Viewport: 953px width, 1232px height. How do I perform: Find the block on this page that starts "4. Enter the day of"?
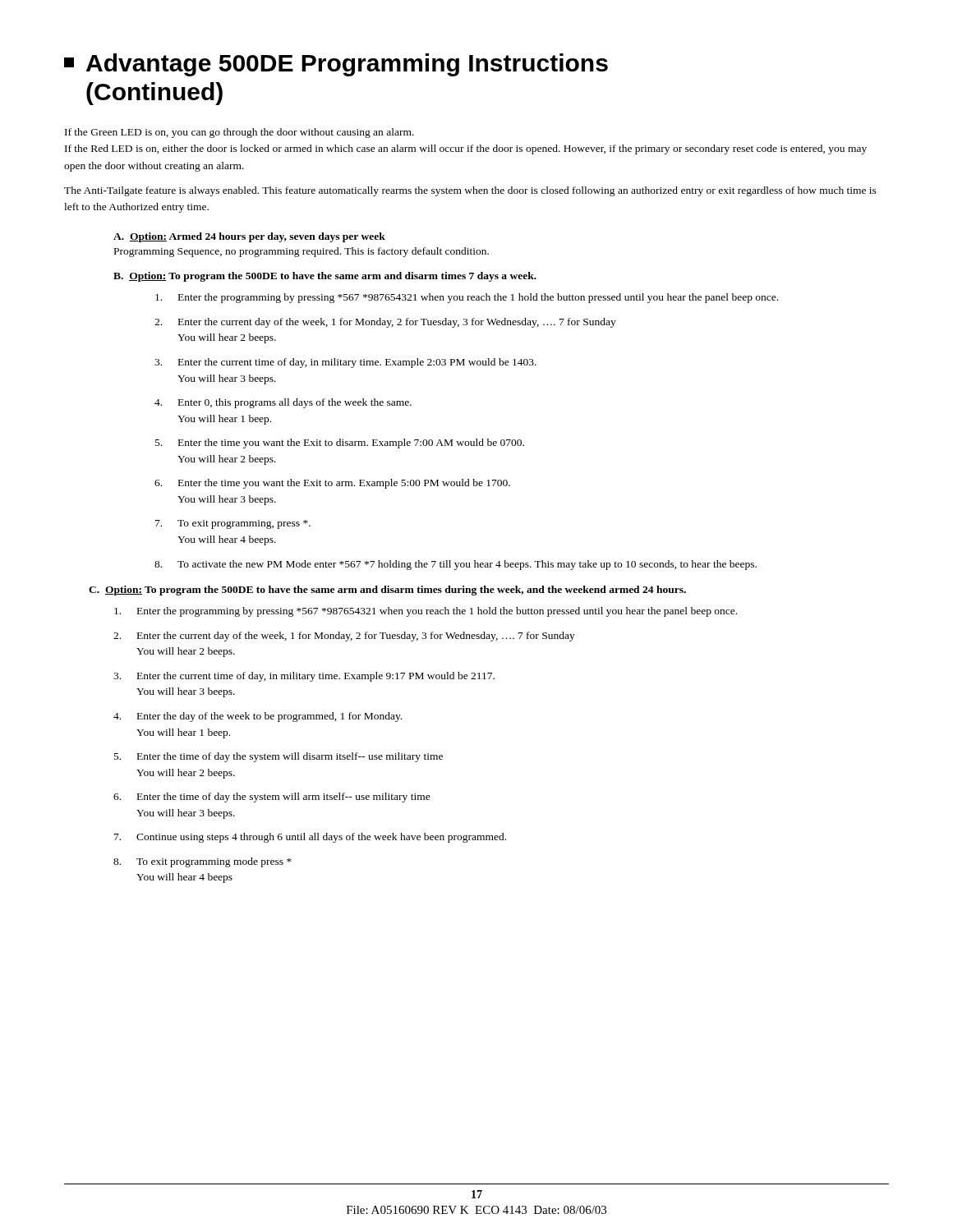[258, 717]
